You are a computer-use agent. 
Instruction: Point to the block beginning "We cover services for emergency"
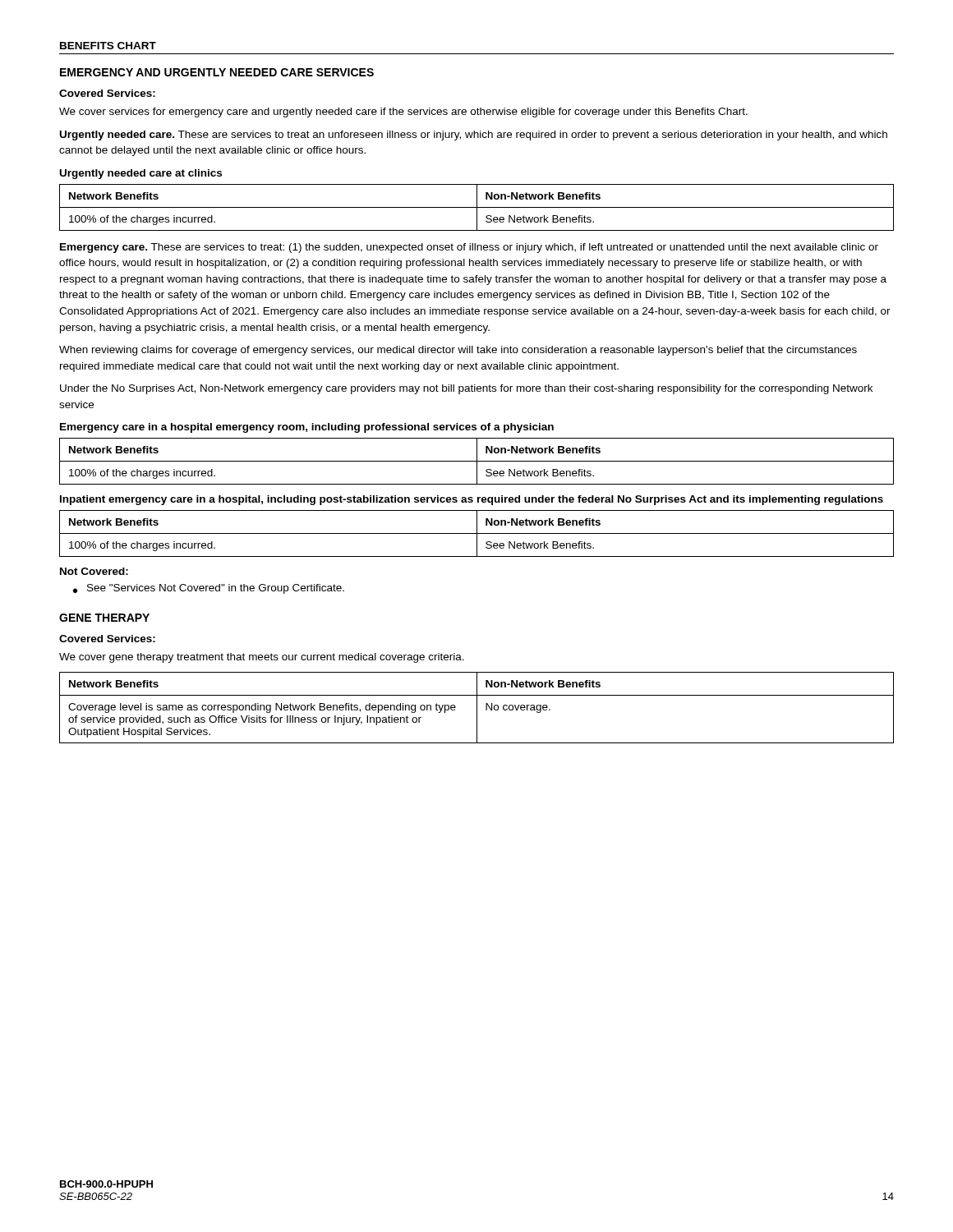[x=404, y=111]
